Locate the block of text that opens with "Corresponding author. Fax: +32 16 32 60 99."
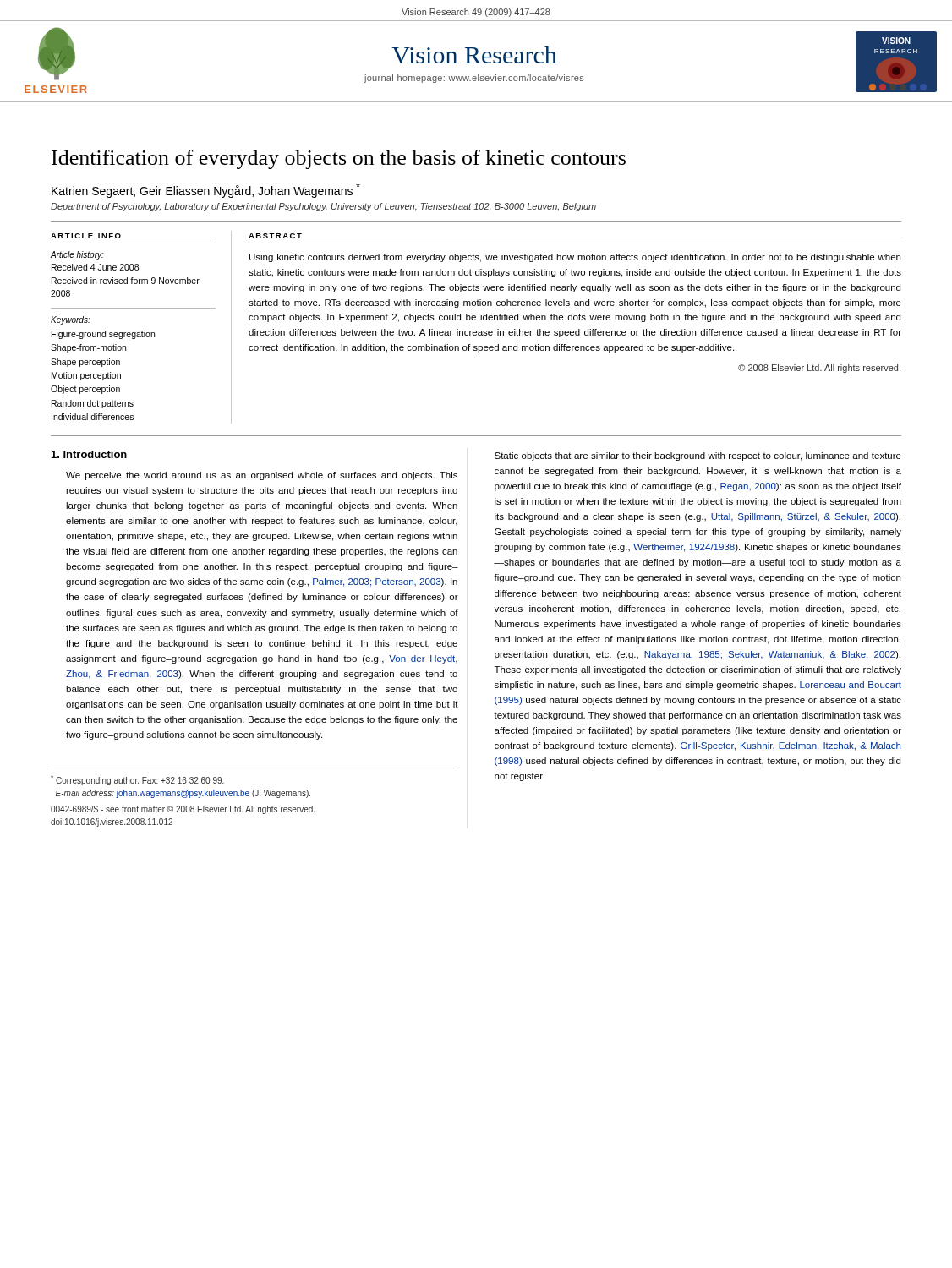 pyautogui.click(x=181, y=786)
